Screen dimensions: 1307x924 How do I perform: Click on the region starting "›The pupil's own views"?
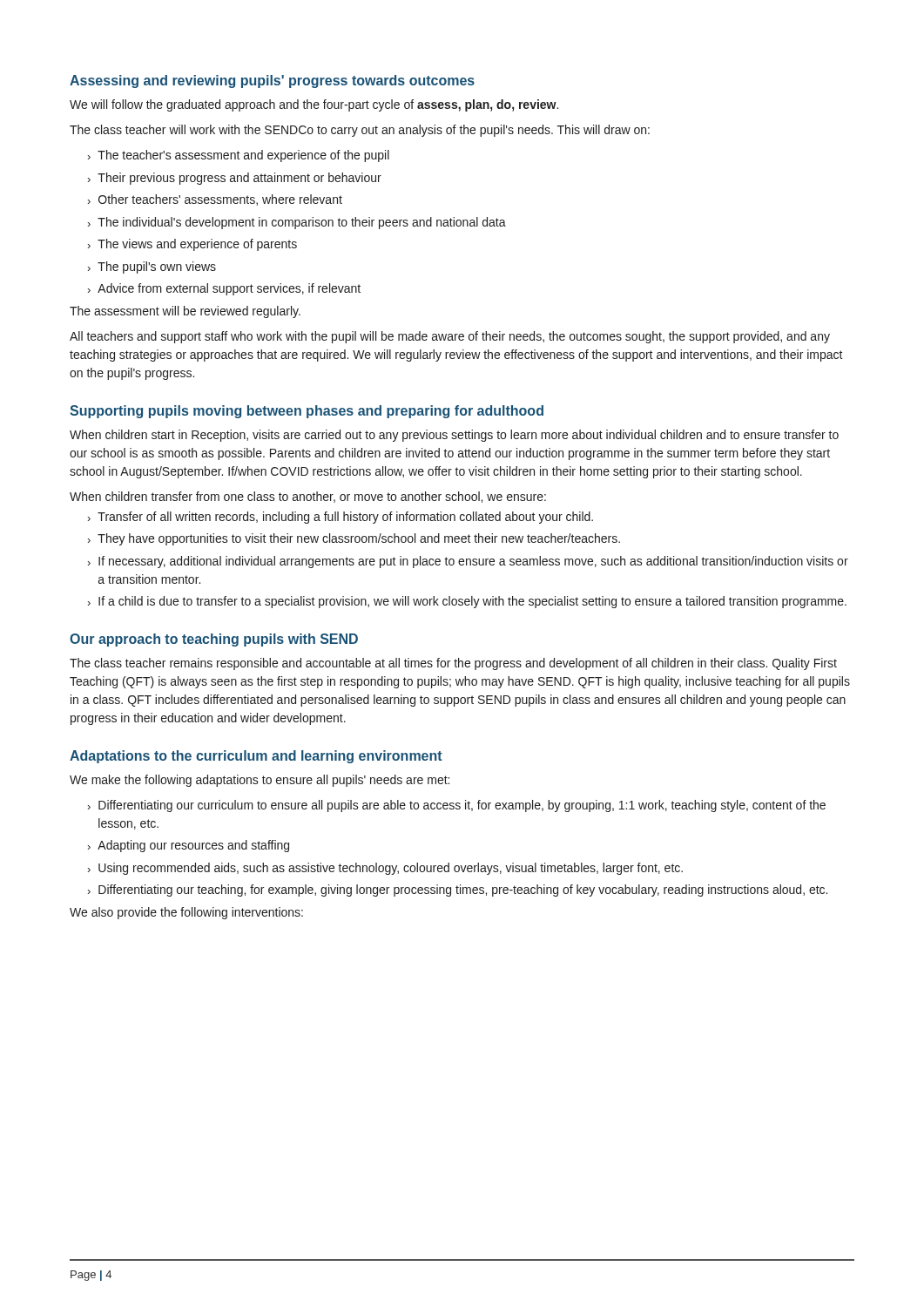152,267
